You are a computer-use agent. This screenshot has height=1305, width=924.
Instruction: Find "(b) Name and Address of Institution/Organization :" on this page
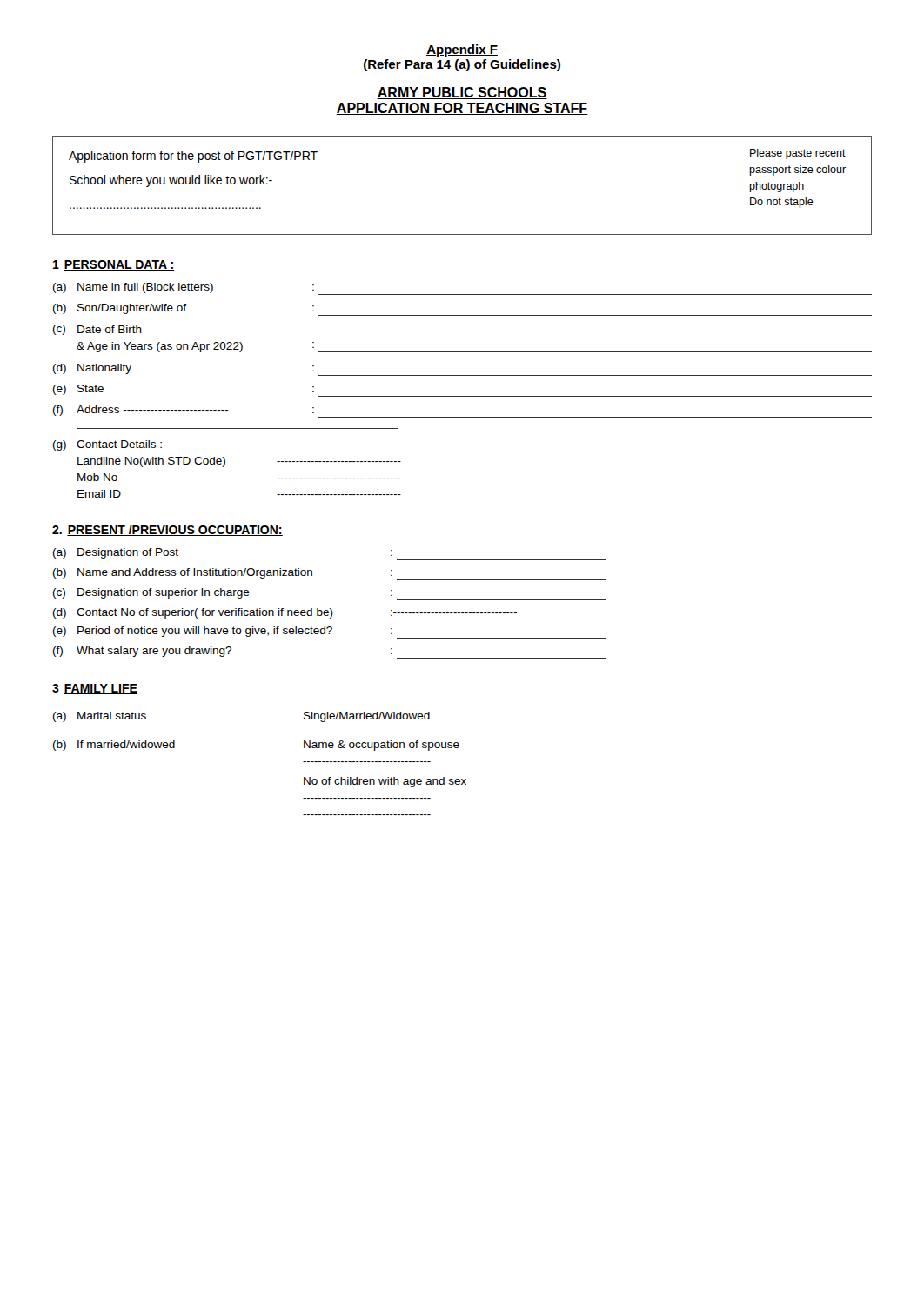point(185,574)
